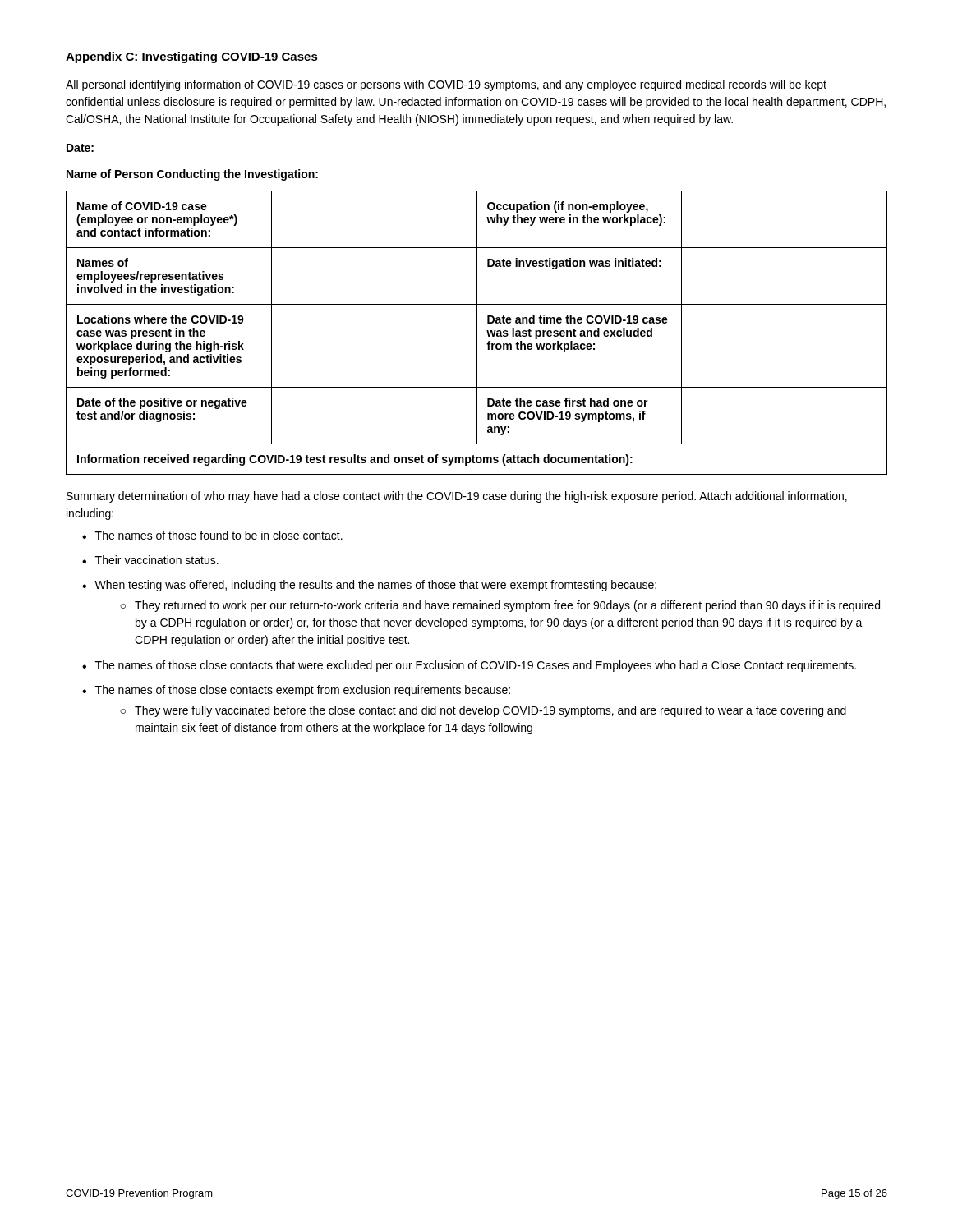Point to "Appendix C: Investigating COVID-19 Cases"
Image resolution: width=953 pixels, height=1232 pixels.
pyautogui.click(x=192, y=56)
